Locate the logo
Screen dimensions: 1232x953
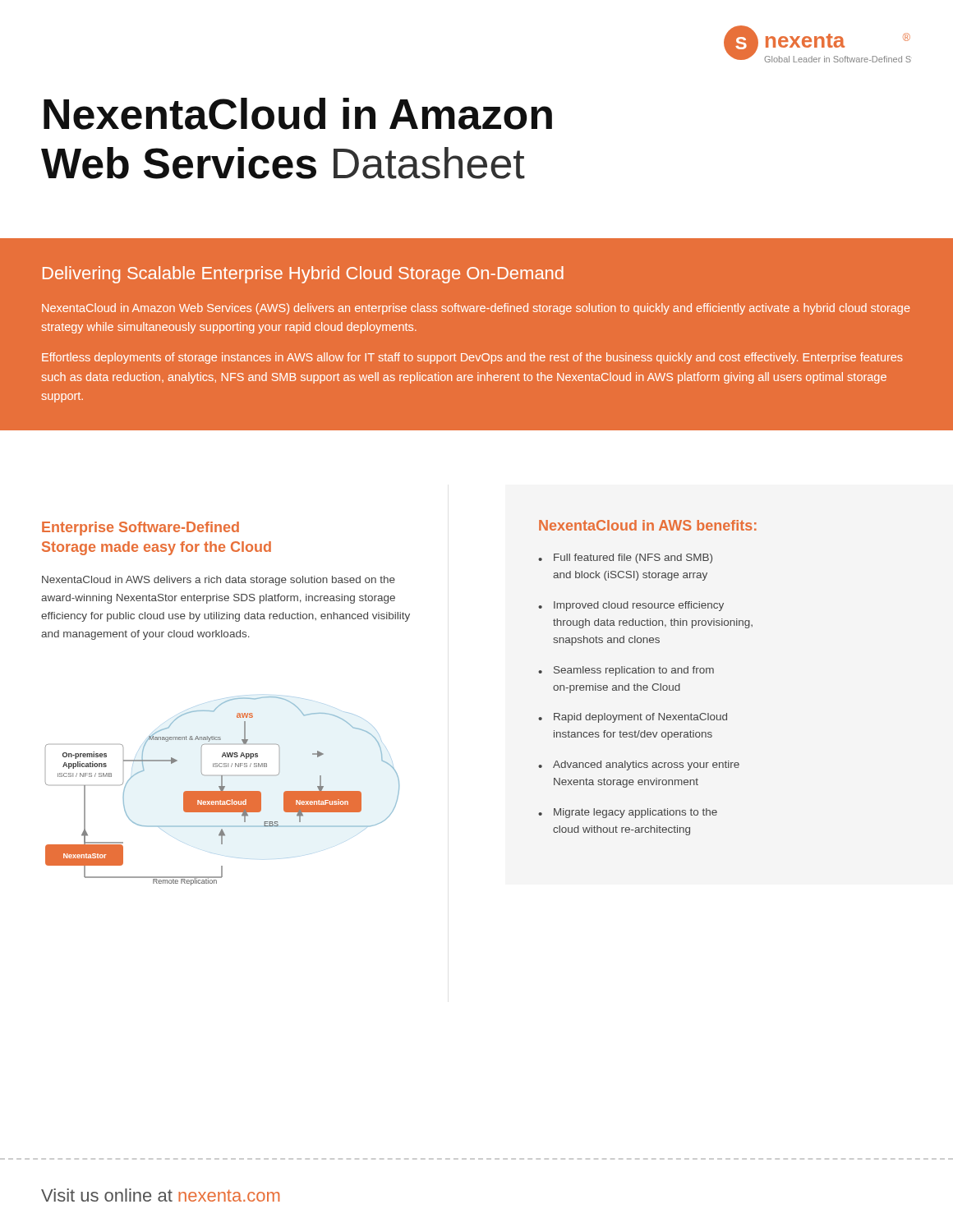point(817,49)
